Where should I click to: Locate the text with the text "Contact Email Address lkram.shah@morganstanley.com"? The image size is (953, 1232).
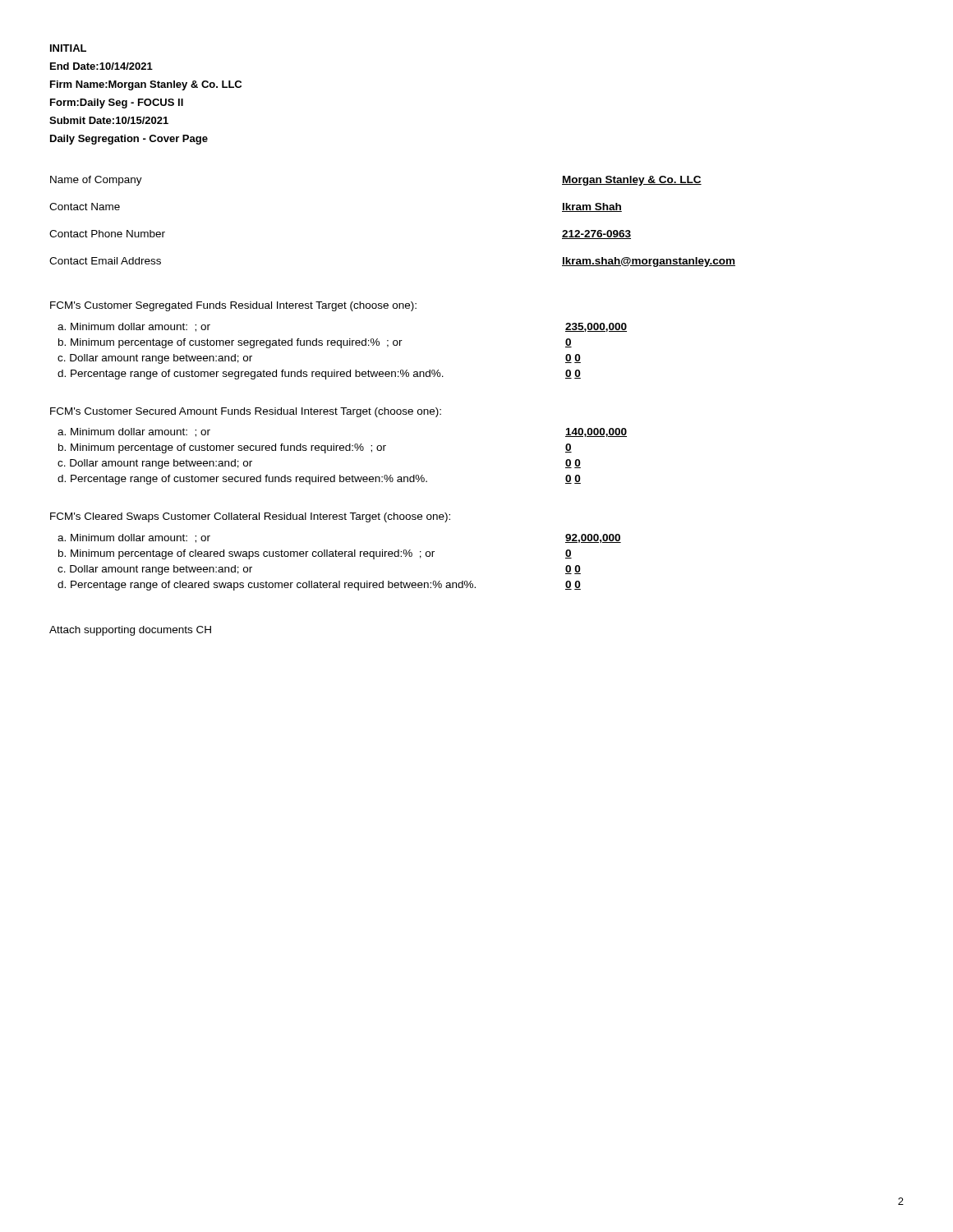(x=102, y=262)
